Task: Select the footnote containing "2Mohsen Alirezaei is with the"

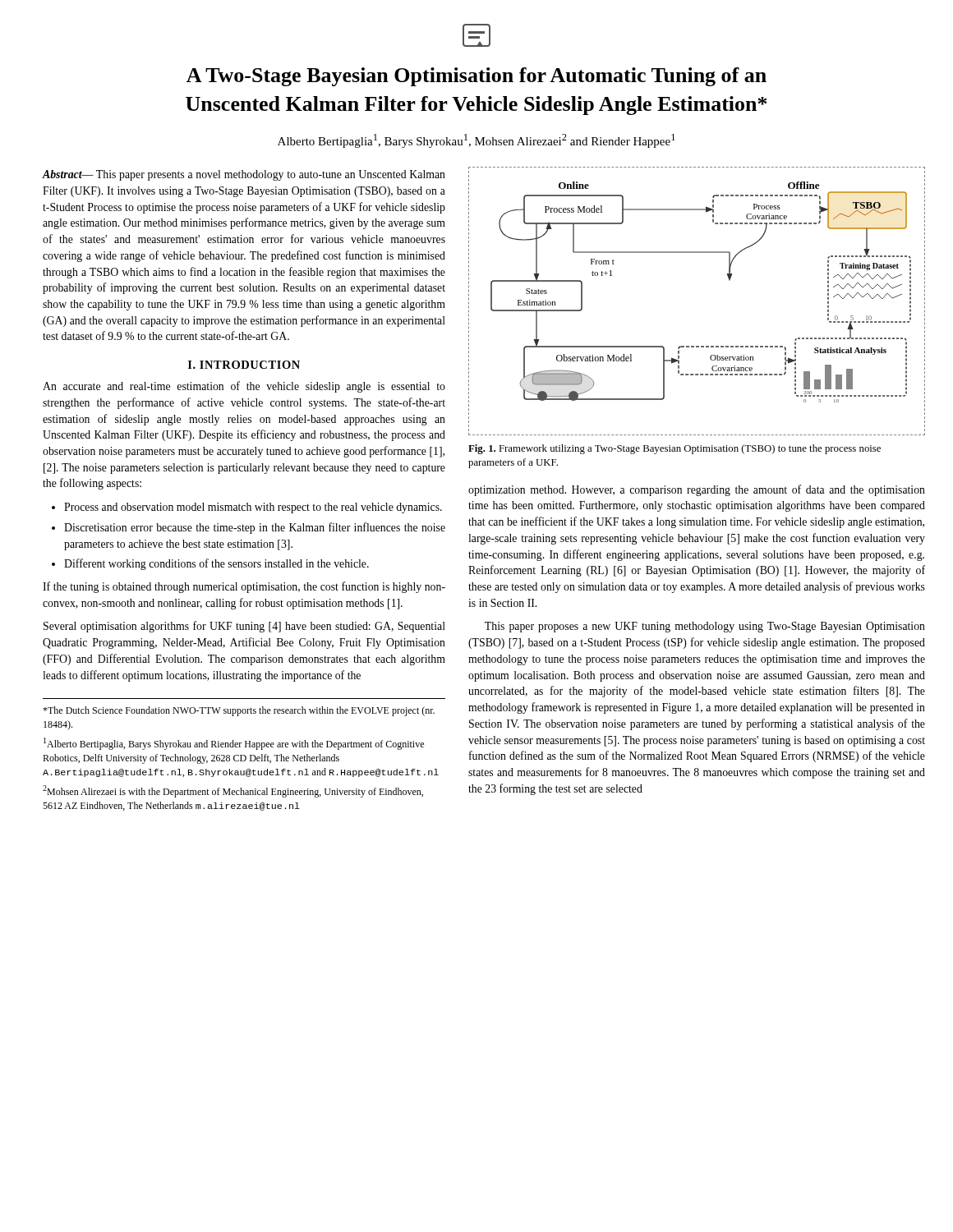Action: [x=233, y=798]
